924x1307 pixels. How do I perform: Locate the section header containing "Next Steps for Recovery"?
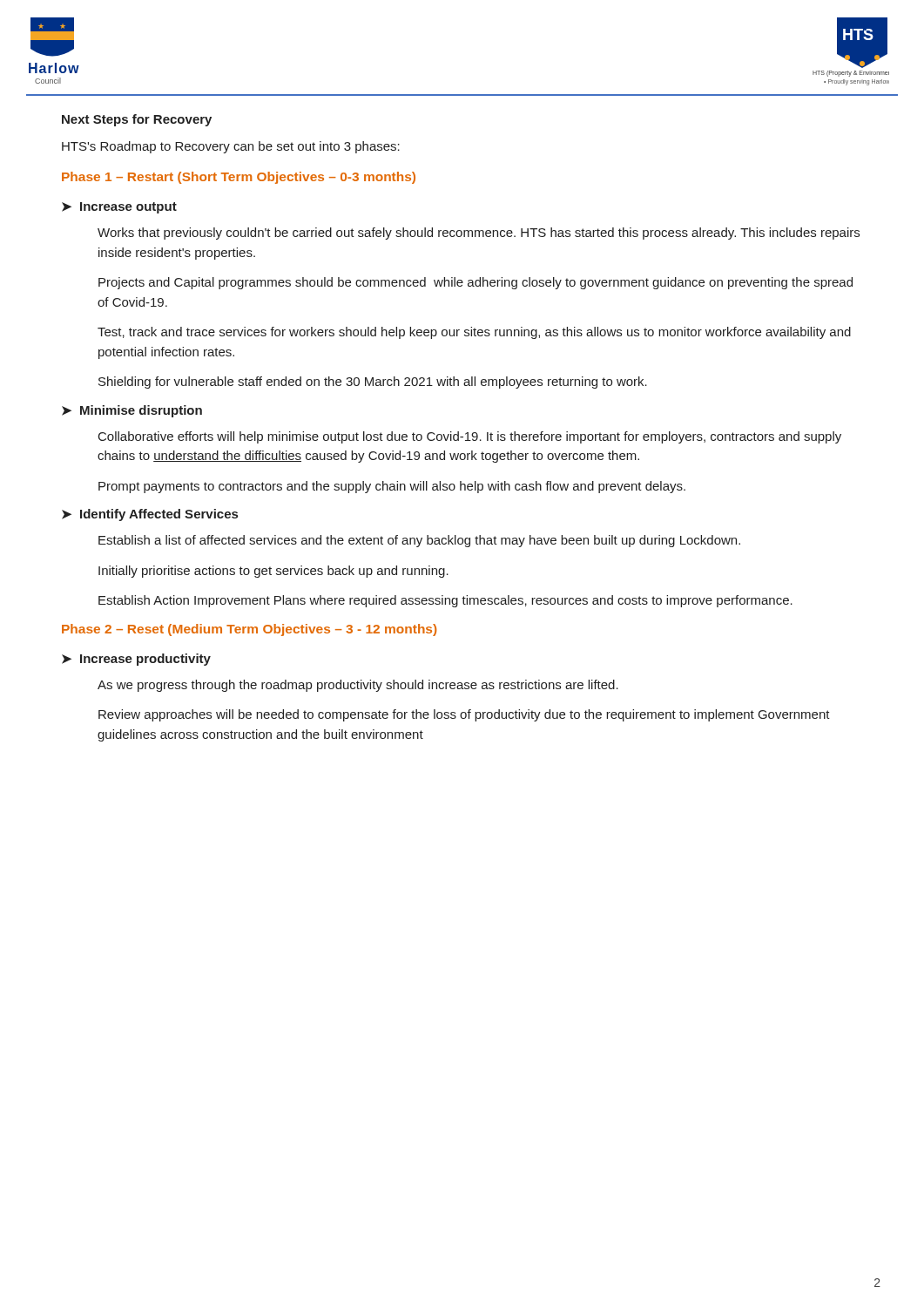click(x=136, y=119)
